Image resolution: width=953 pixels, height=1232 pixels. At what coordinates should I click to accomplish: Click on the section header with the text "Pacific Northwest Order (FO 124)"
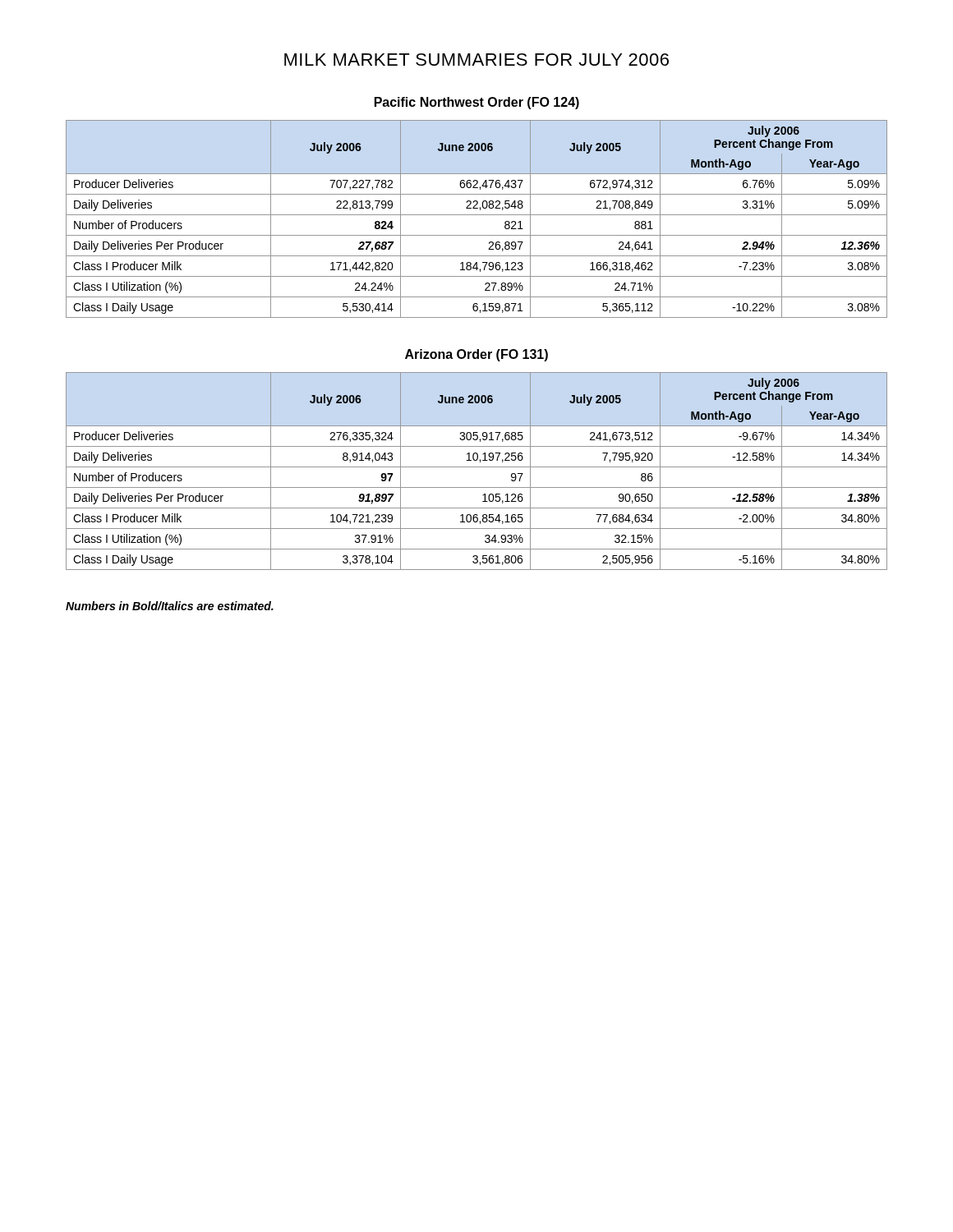(x=476, y=102)
